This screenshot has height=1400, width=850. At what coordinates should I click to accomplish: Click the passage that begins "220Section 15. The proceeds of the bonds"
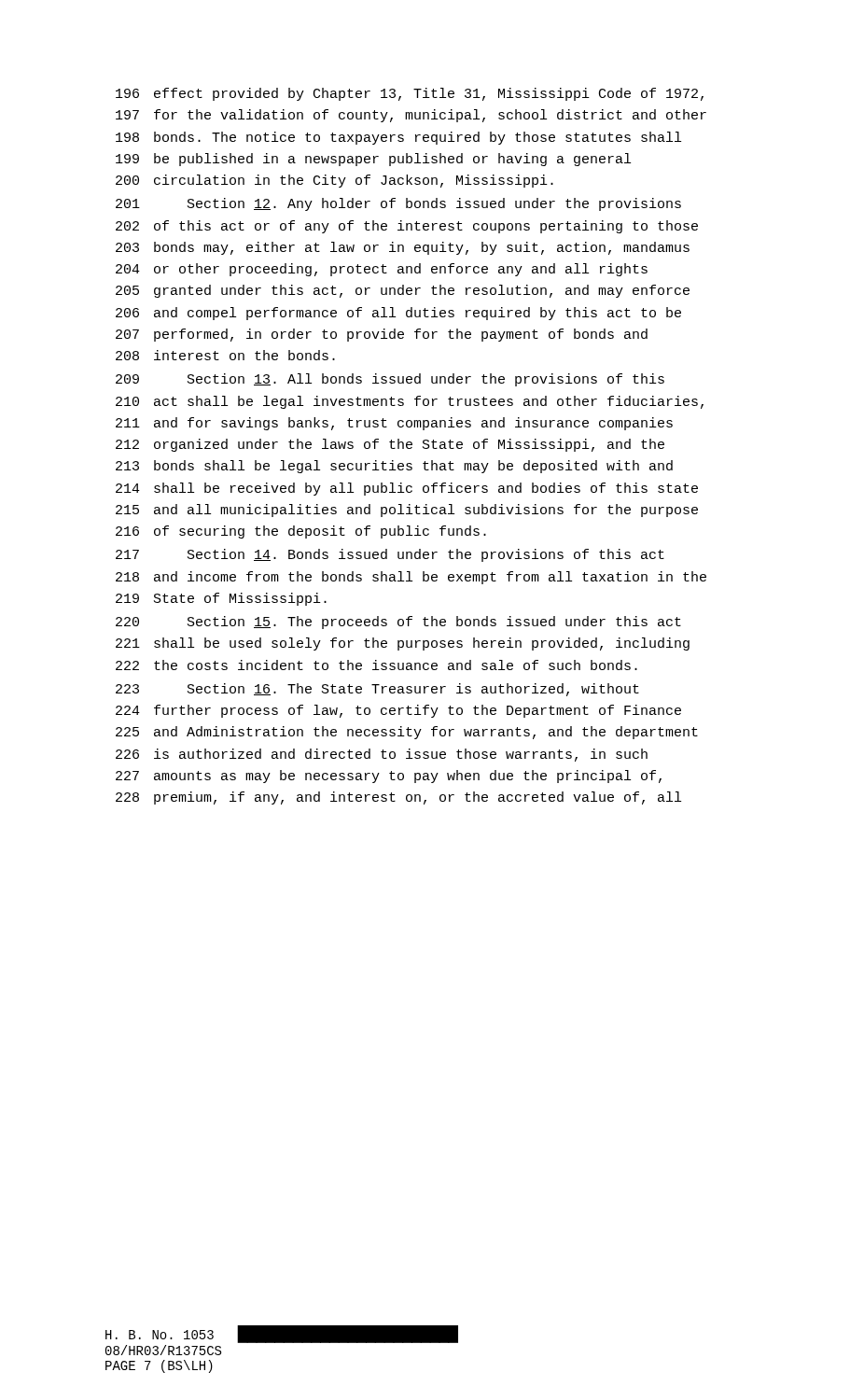[x=440, y=645]
